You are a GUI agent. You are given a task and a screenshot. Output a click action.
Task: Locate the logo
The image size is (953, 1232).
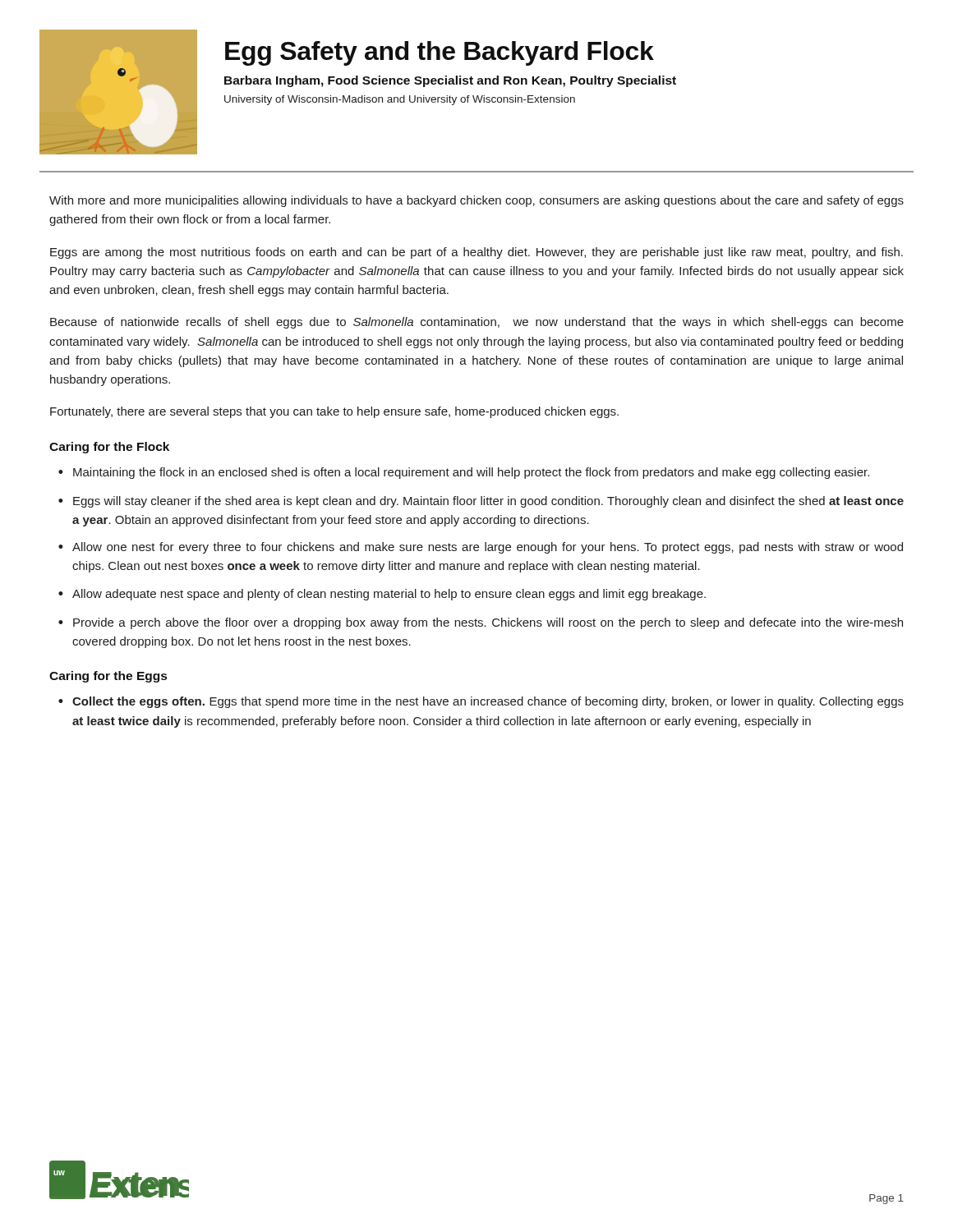click(x=119, y=1182)
